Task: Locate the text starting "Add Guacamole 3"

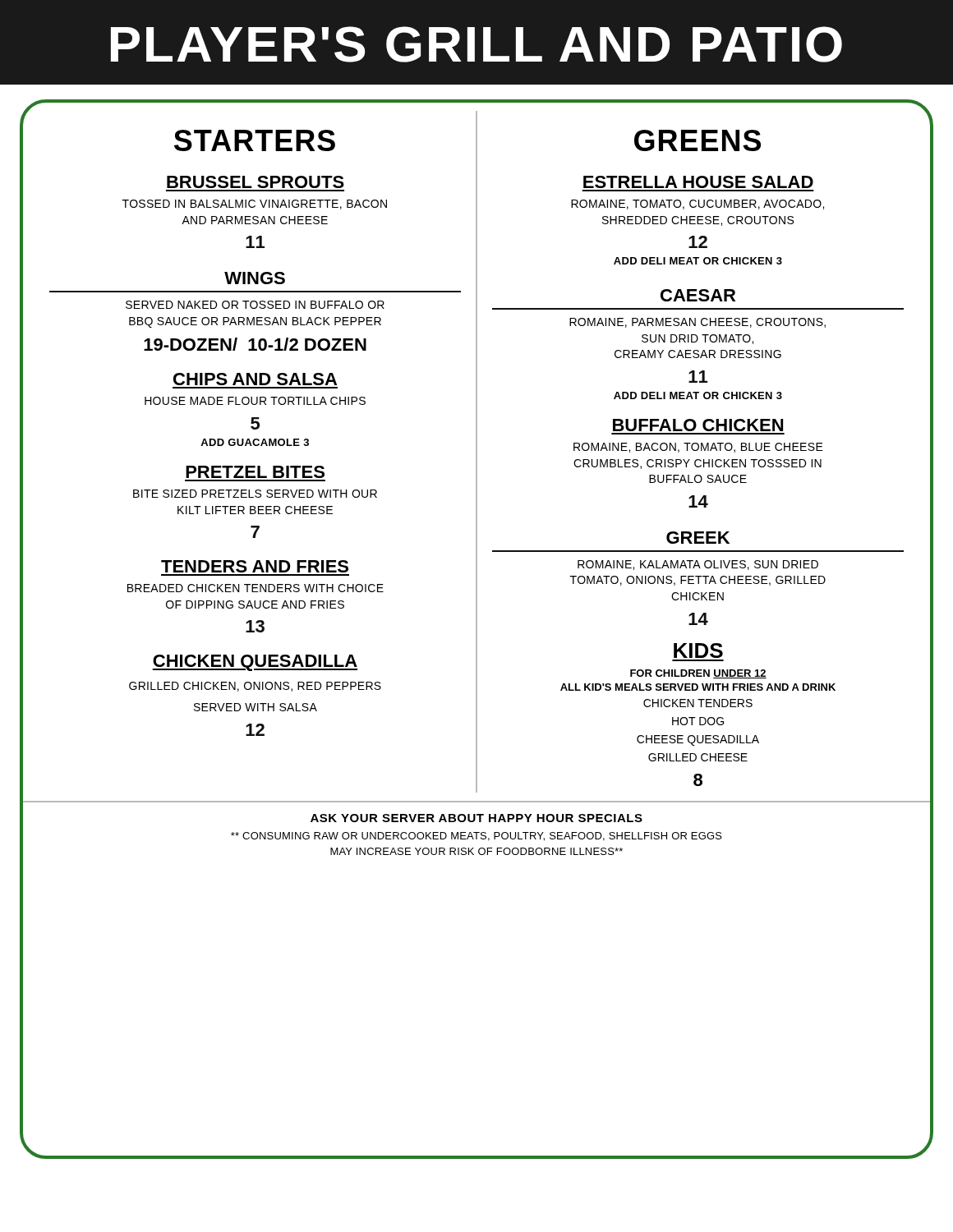Action: tap(255, 442)
